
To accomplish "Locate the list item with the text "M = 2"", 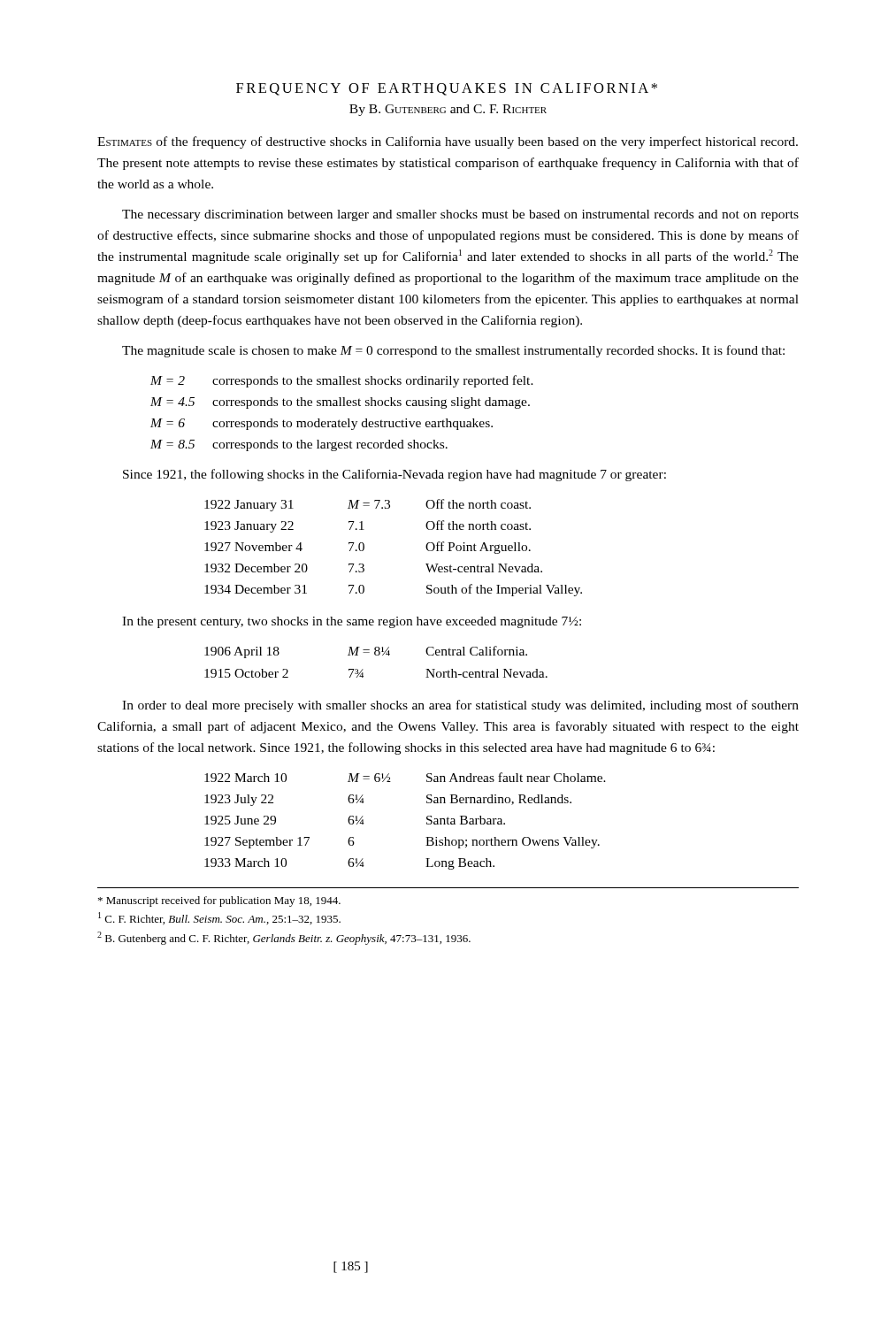I will pos(475,381).
